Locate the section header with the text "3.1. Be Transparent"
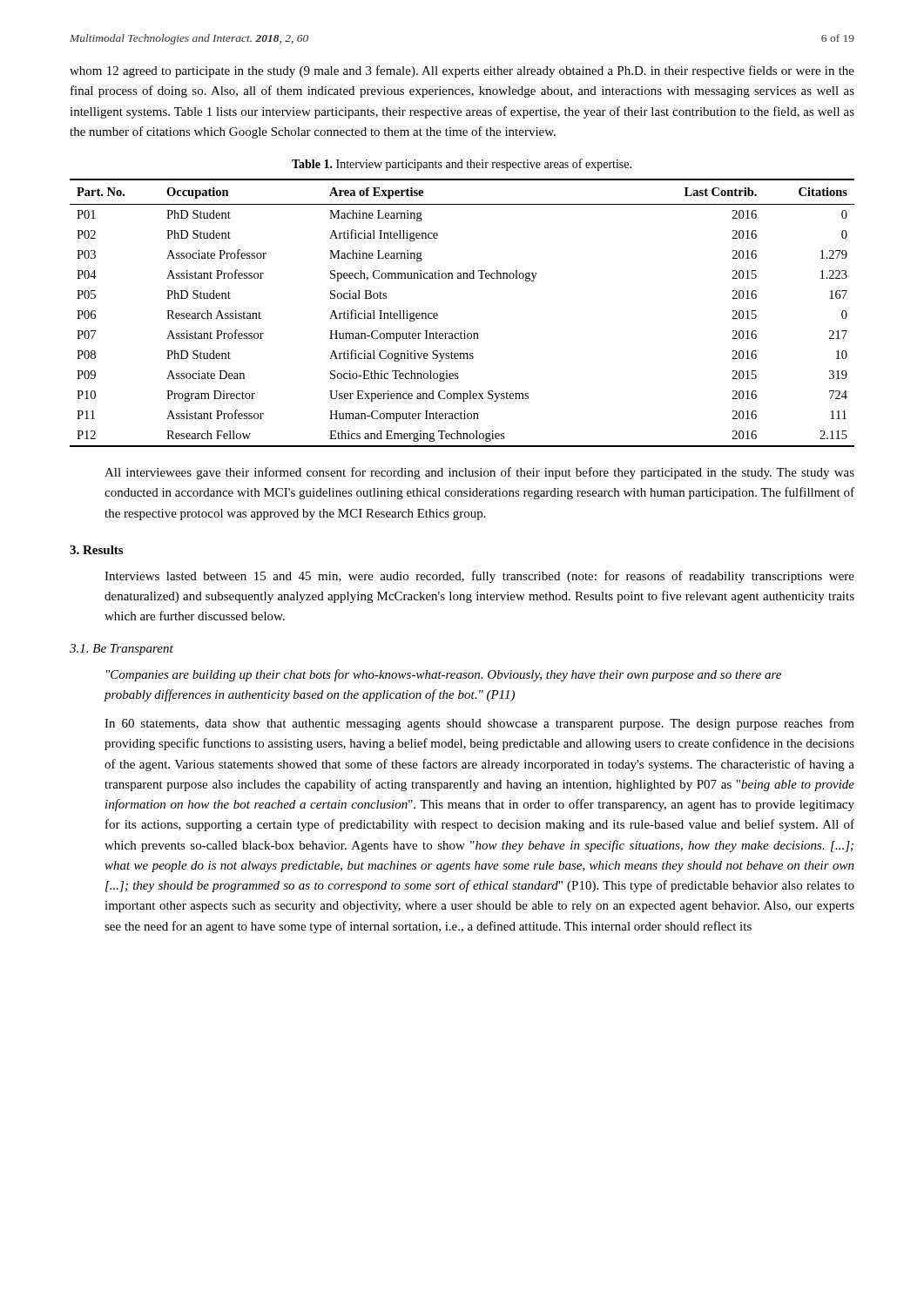This screenshot has height=1307, width=924. pyautogui.click(x=121, y=648)
